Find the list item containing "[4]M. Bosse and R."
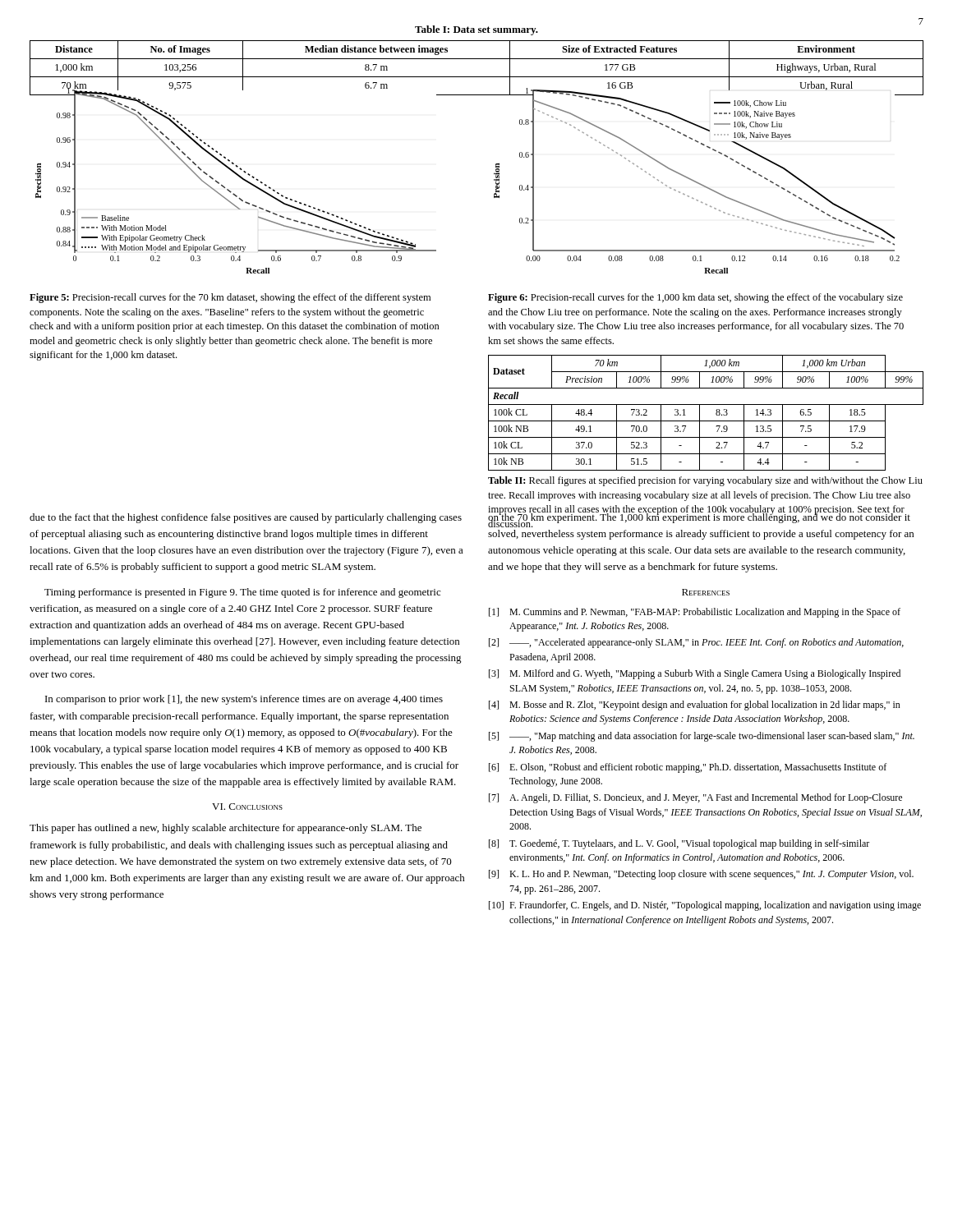The image size is (953, 1232). (706, 712)
